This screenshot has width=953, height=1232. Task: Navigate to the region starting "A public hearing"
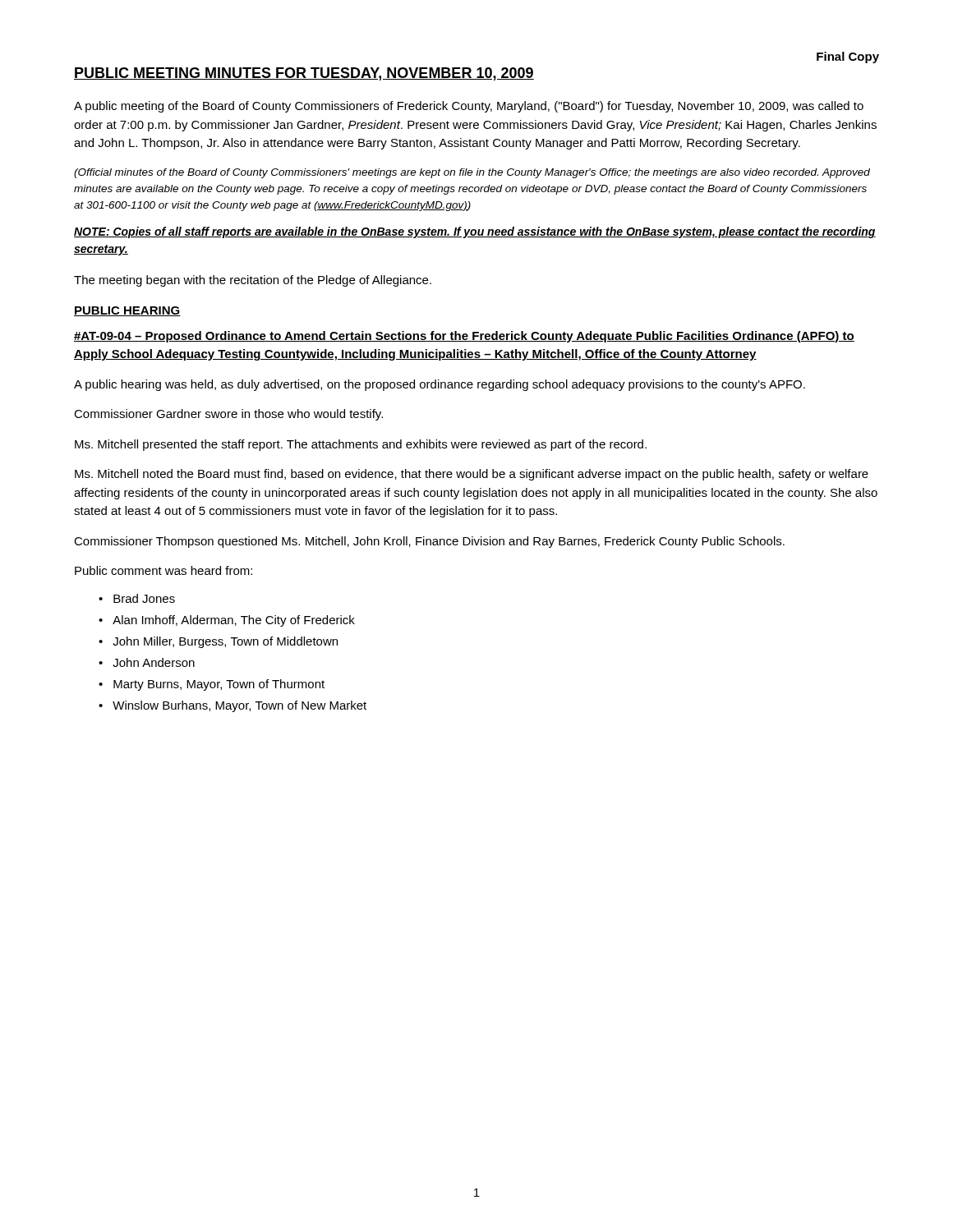[440, 384]
